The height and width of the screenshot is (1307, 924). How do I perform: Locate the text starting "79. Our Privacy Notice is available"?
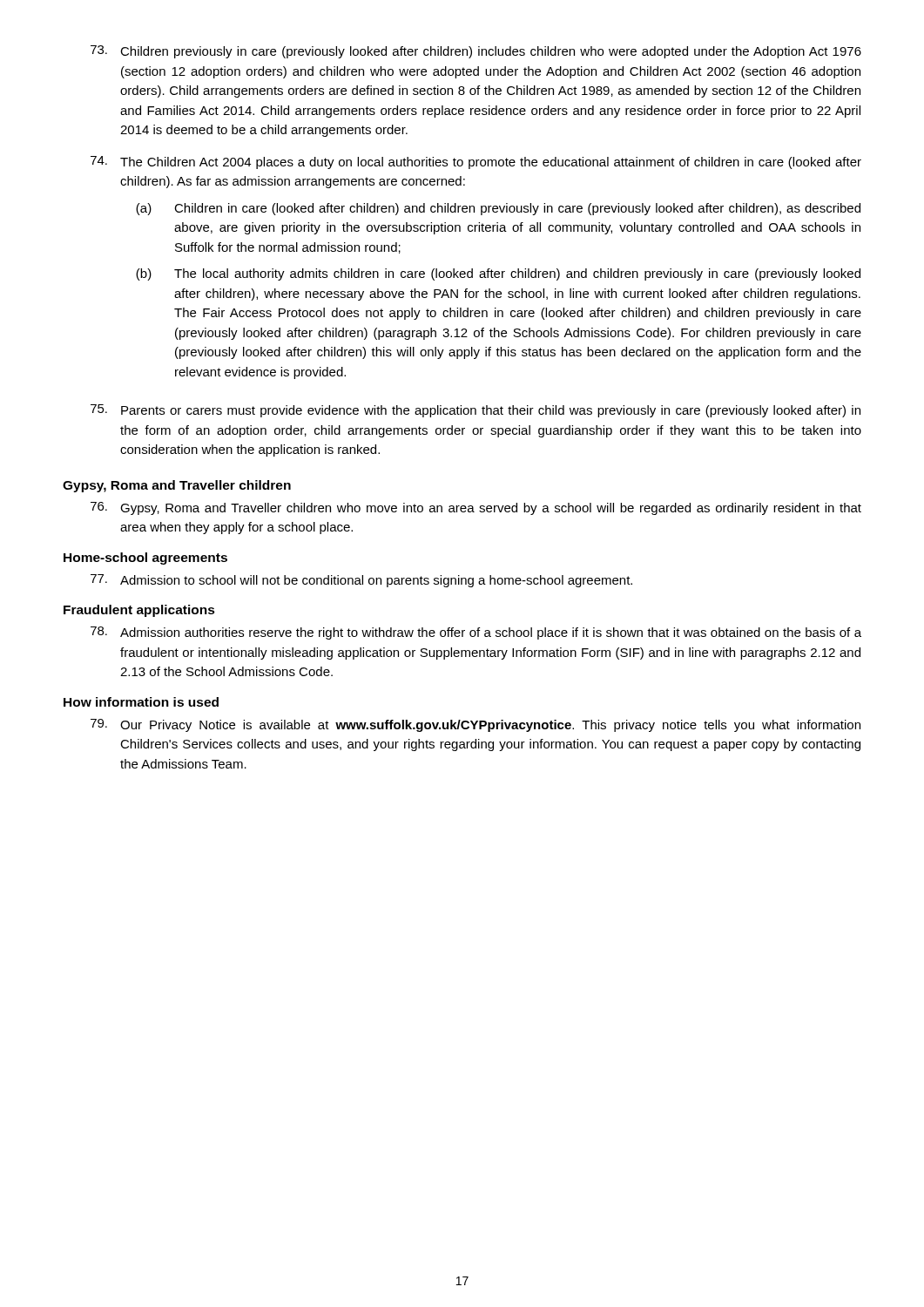462,744
